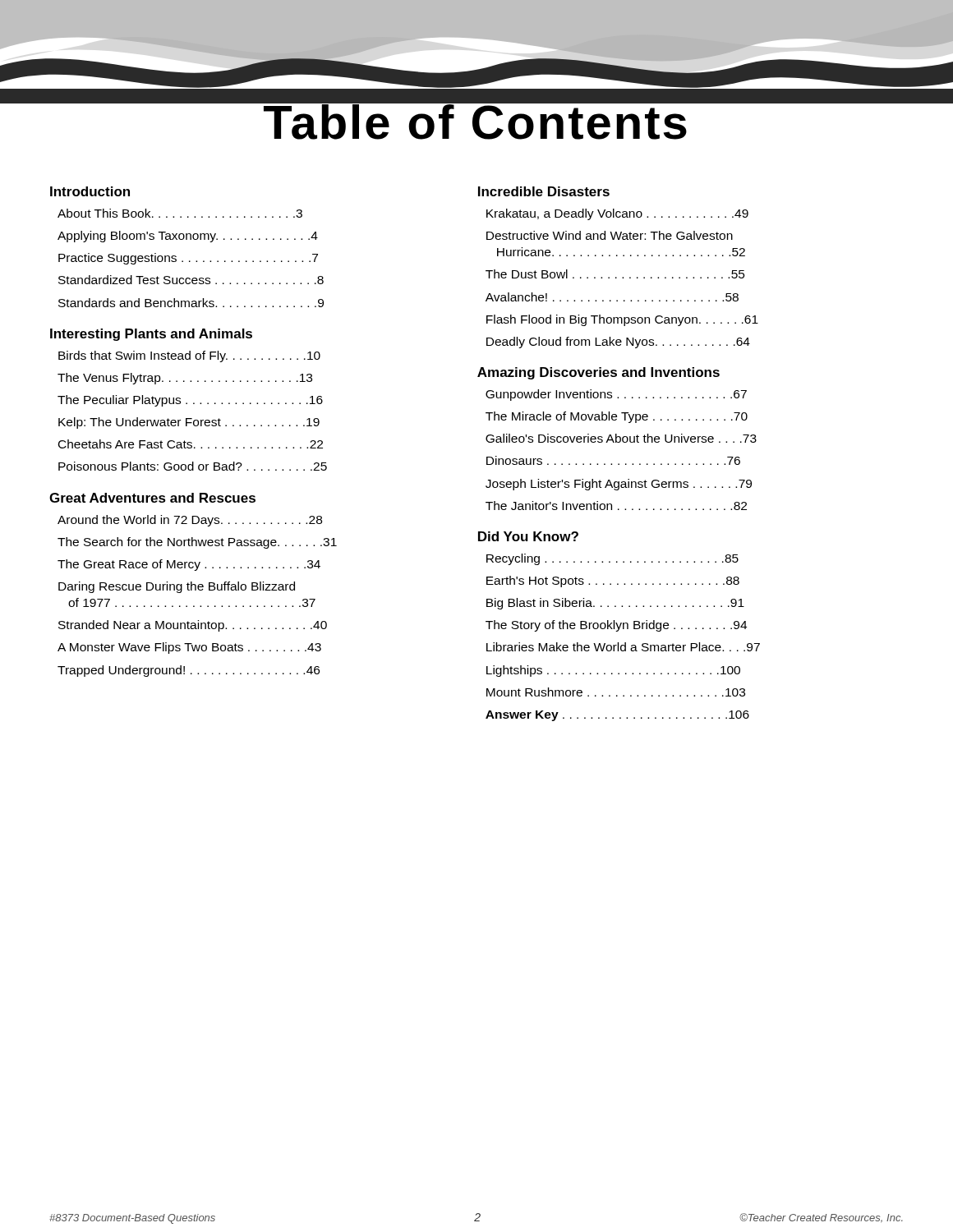Screen dimensions: 1232x953
Task: Select the passage starting "The Janitor's Invention ."
Action: click(616, 505)
